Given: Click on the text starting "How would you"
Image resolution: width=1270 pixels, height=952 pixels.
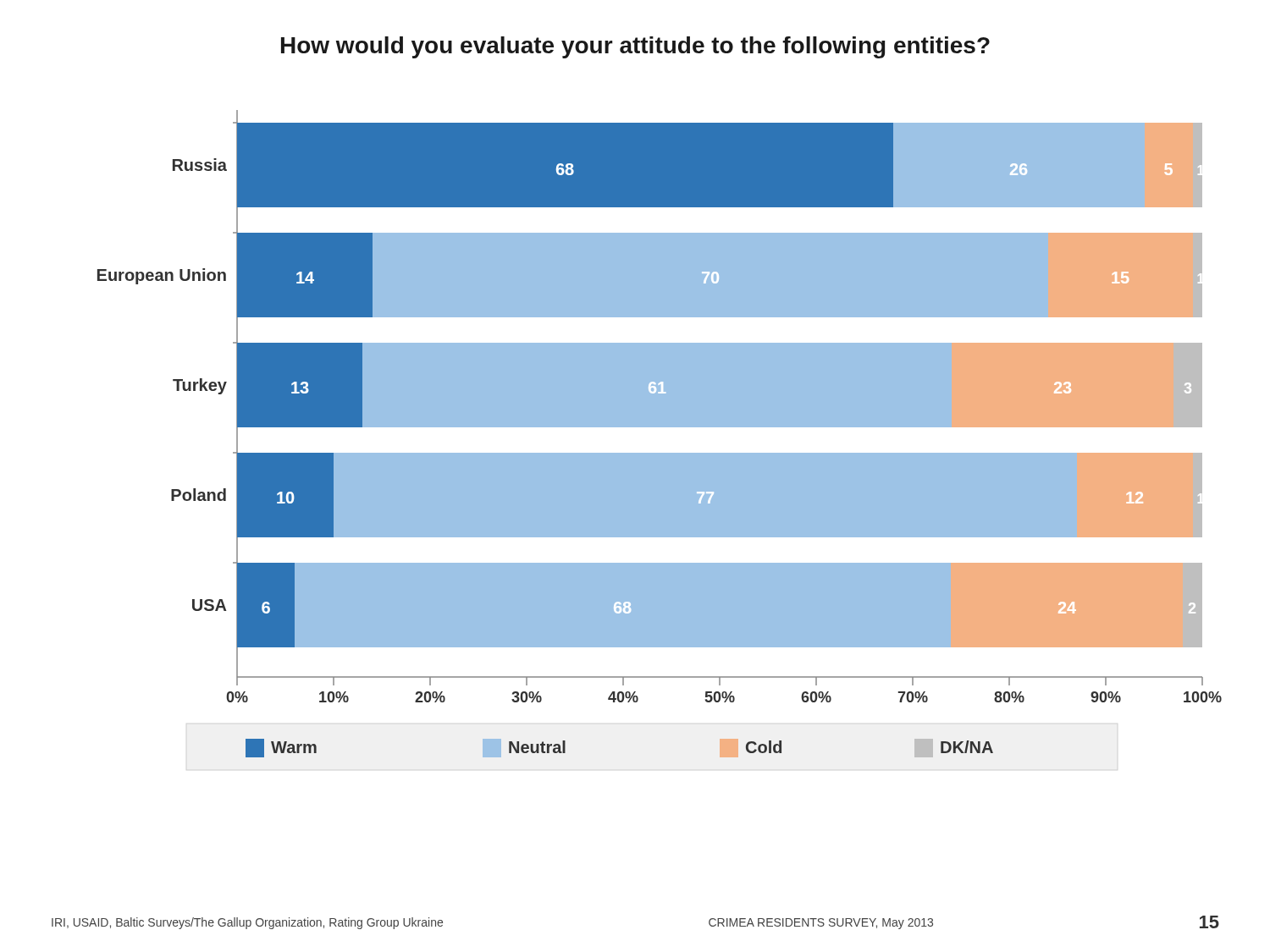Looking at the screenshot, I should (x=635, y=45).
